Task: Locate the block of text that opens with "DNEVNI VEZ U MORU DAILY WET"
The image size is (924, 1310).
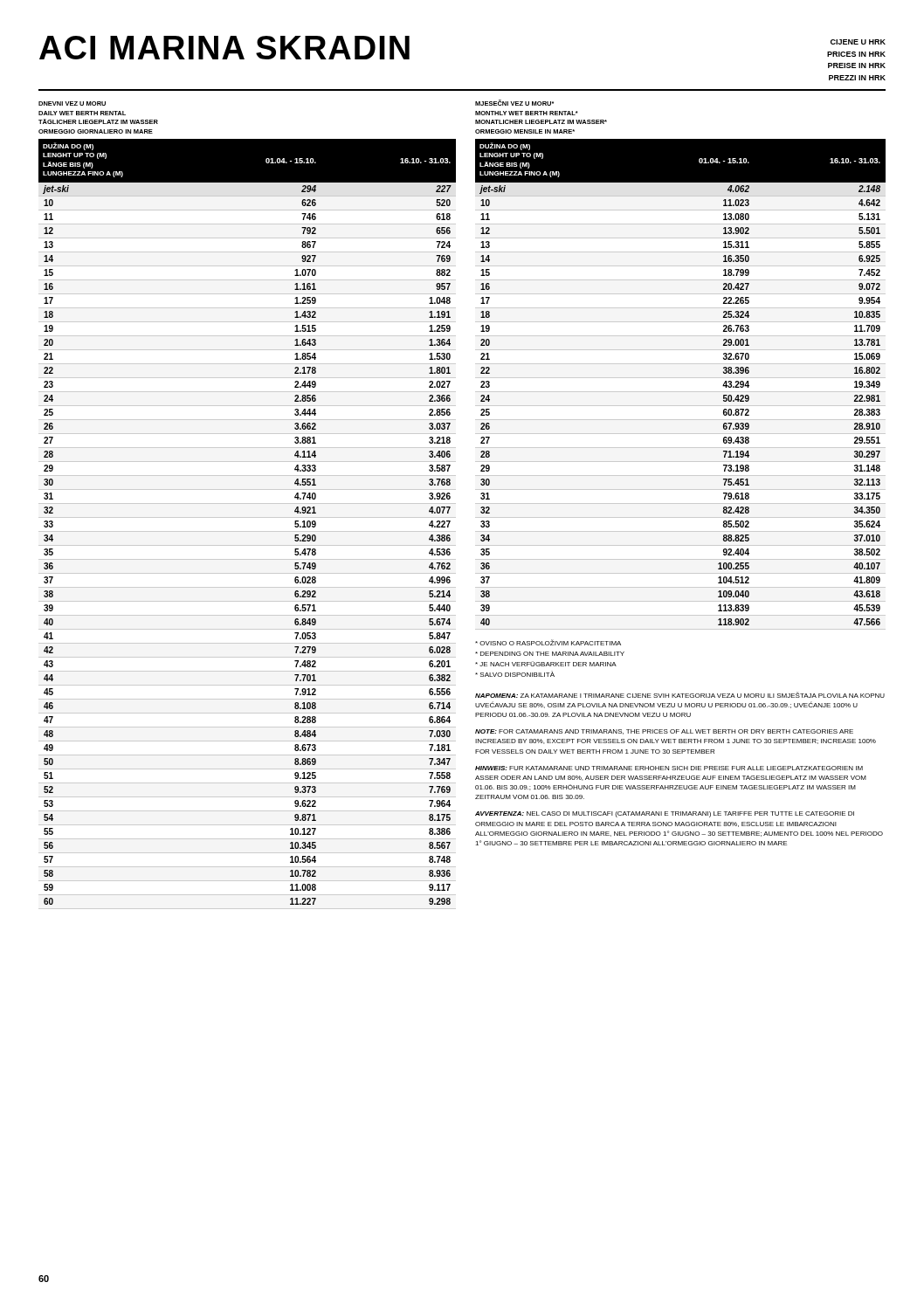Action: point(98,117)
